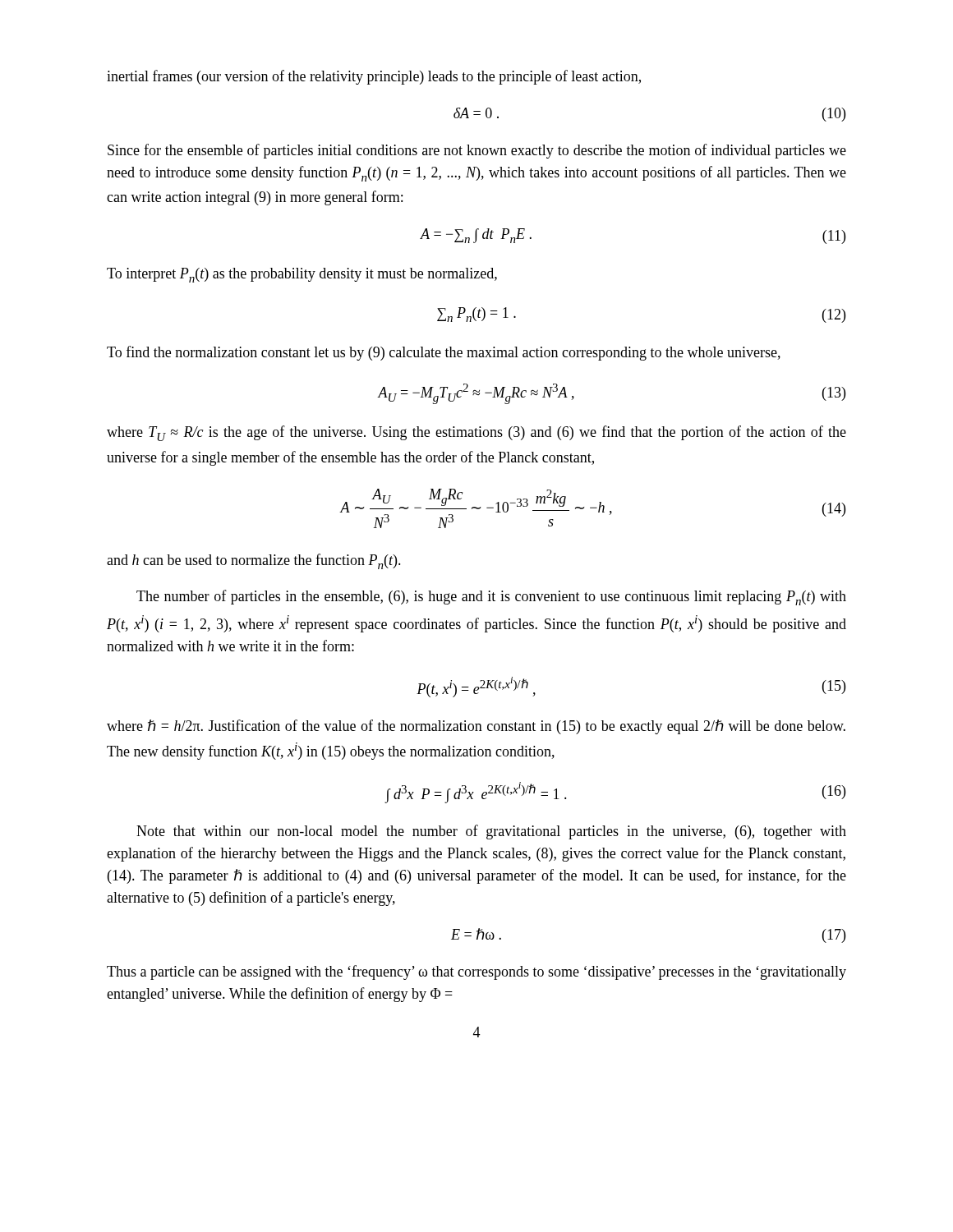This screenshot has height=1232, width=953.
Task: Find the formula on this page that starts "P(t, xi) = e2K(t,xi)/ℏ ,"
Action: [x=485, y=688]
